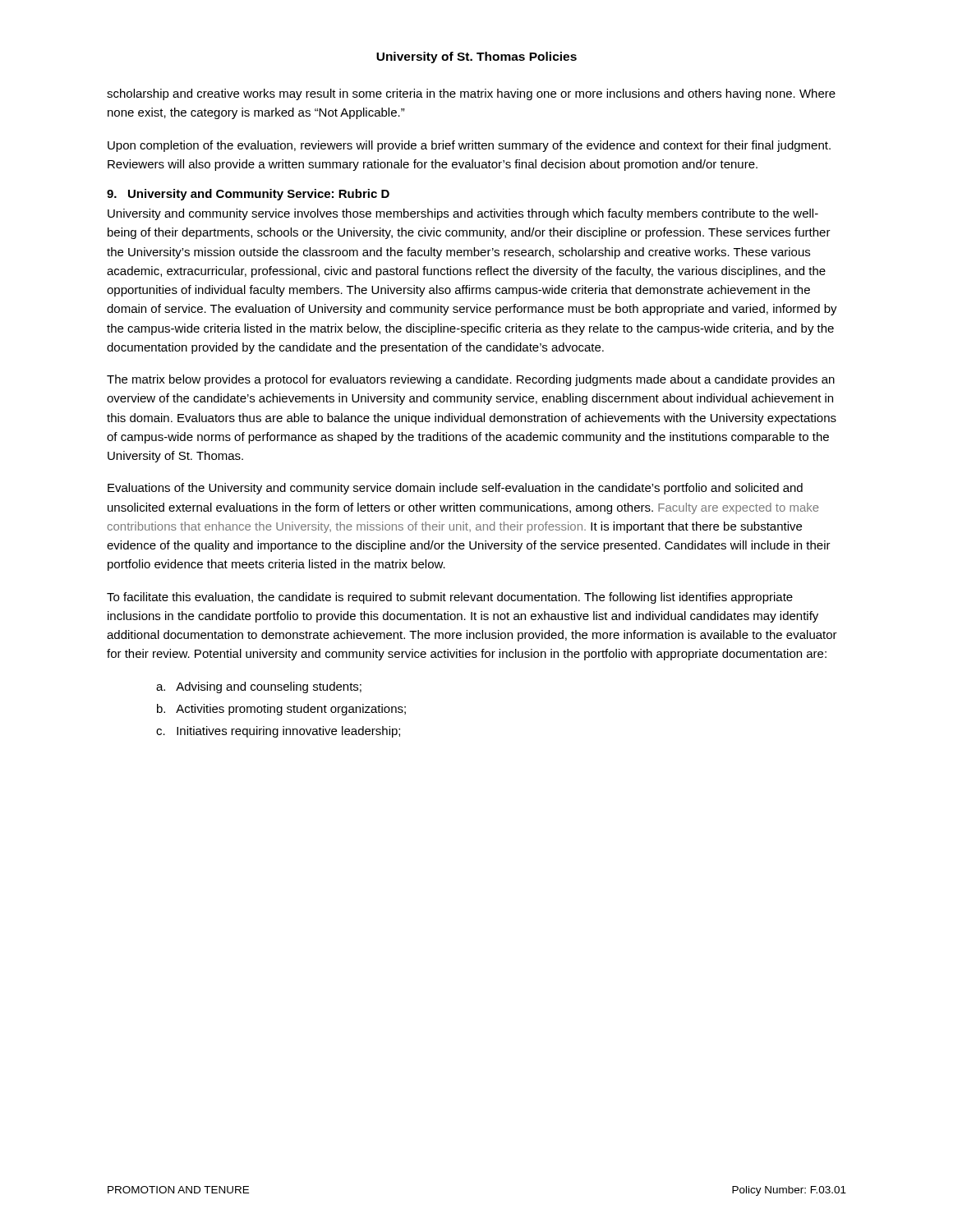Image resolution: width=953 pixels, height=1232 pixels.
Task: Select the text block that says "To facilitate this evaluation, the candidate"
Action: (x=472, y=625)
